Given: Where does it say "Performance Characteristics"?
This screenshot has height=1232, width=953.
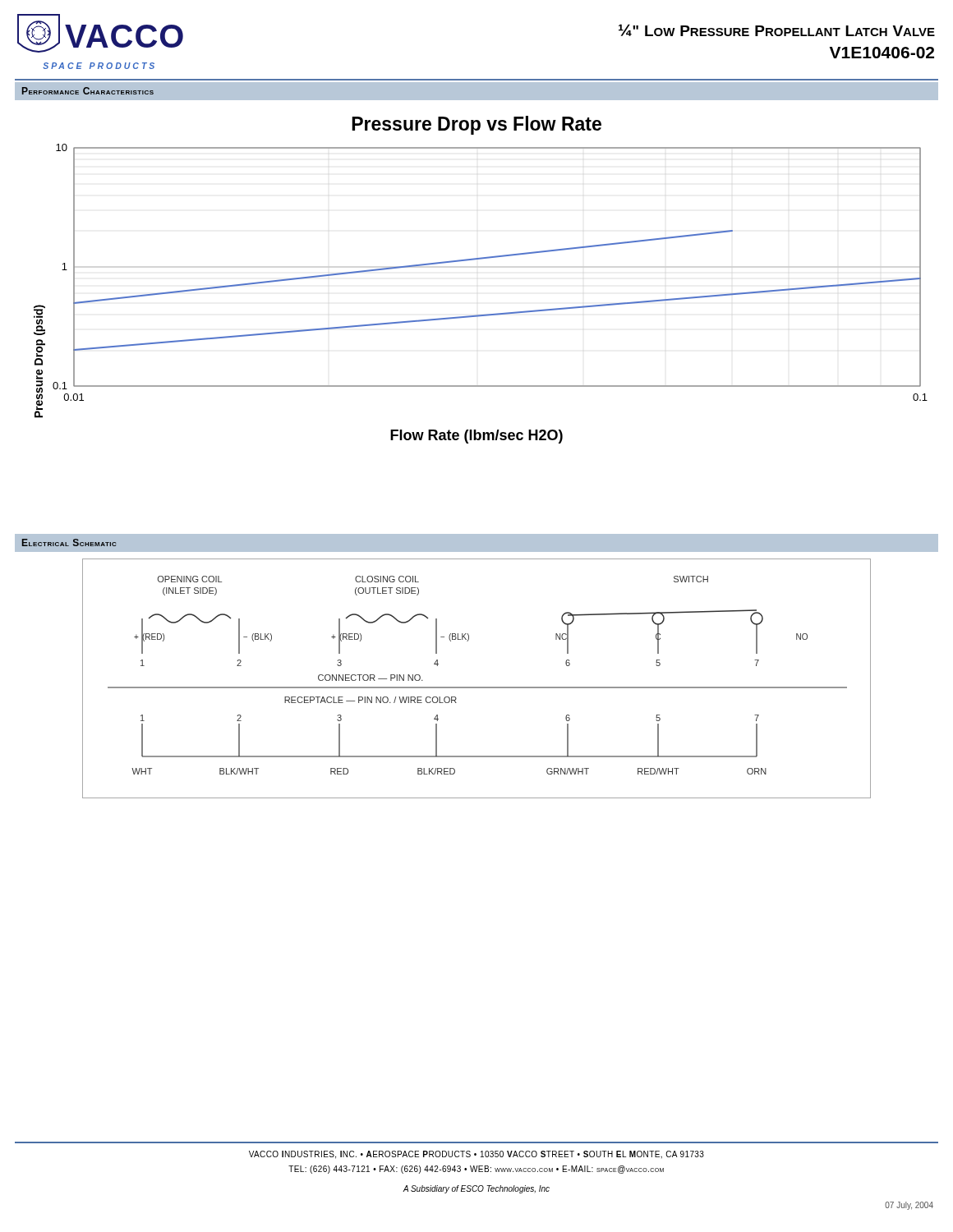Looking at the screenshot, I should tap(88, 91).
